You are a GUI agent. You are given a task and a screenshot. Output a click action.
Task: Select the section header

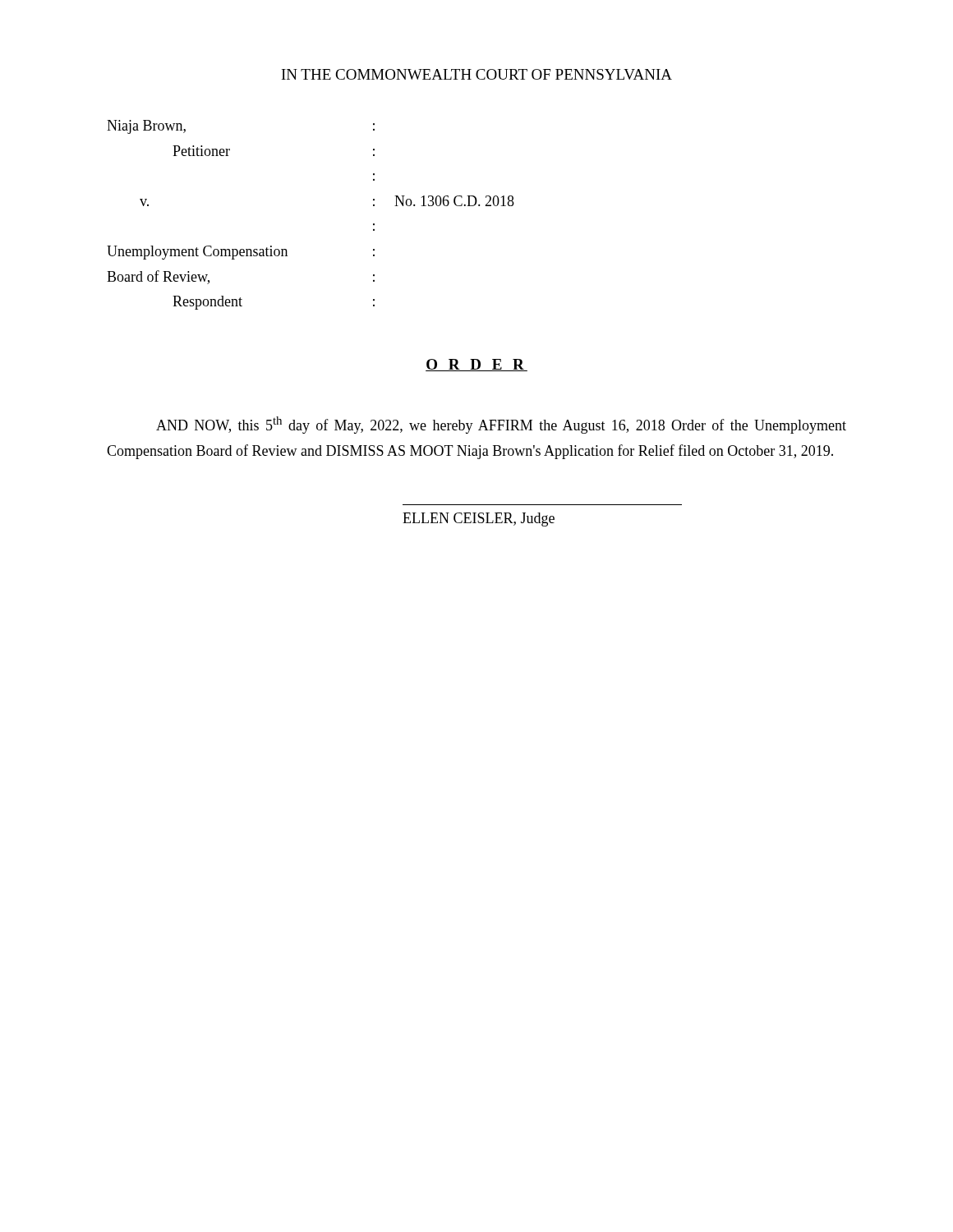point(476,364)
